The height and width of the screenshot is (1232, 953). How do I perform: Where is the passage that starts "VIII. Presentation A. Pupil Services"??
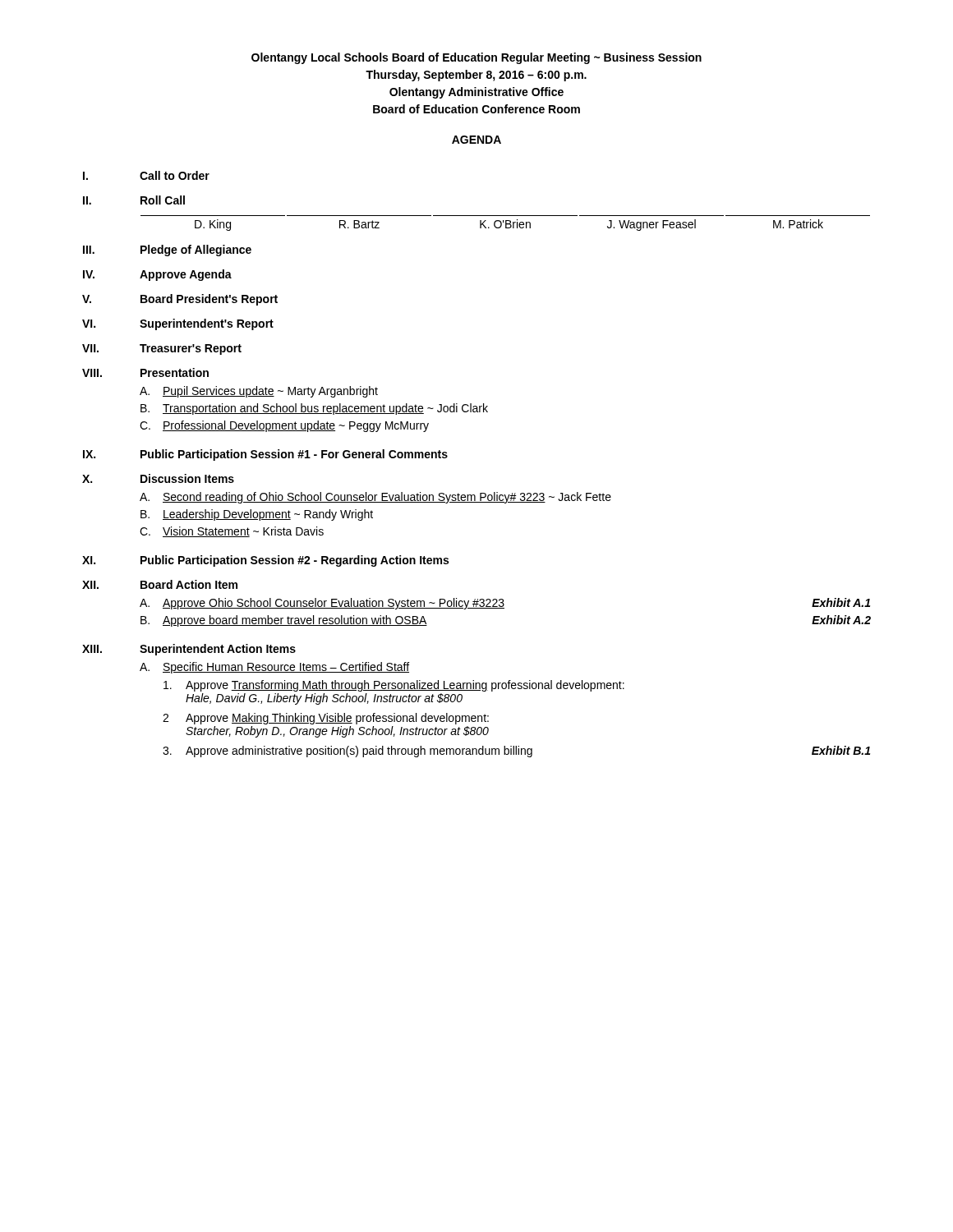[476, 401]
